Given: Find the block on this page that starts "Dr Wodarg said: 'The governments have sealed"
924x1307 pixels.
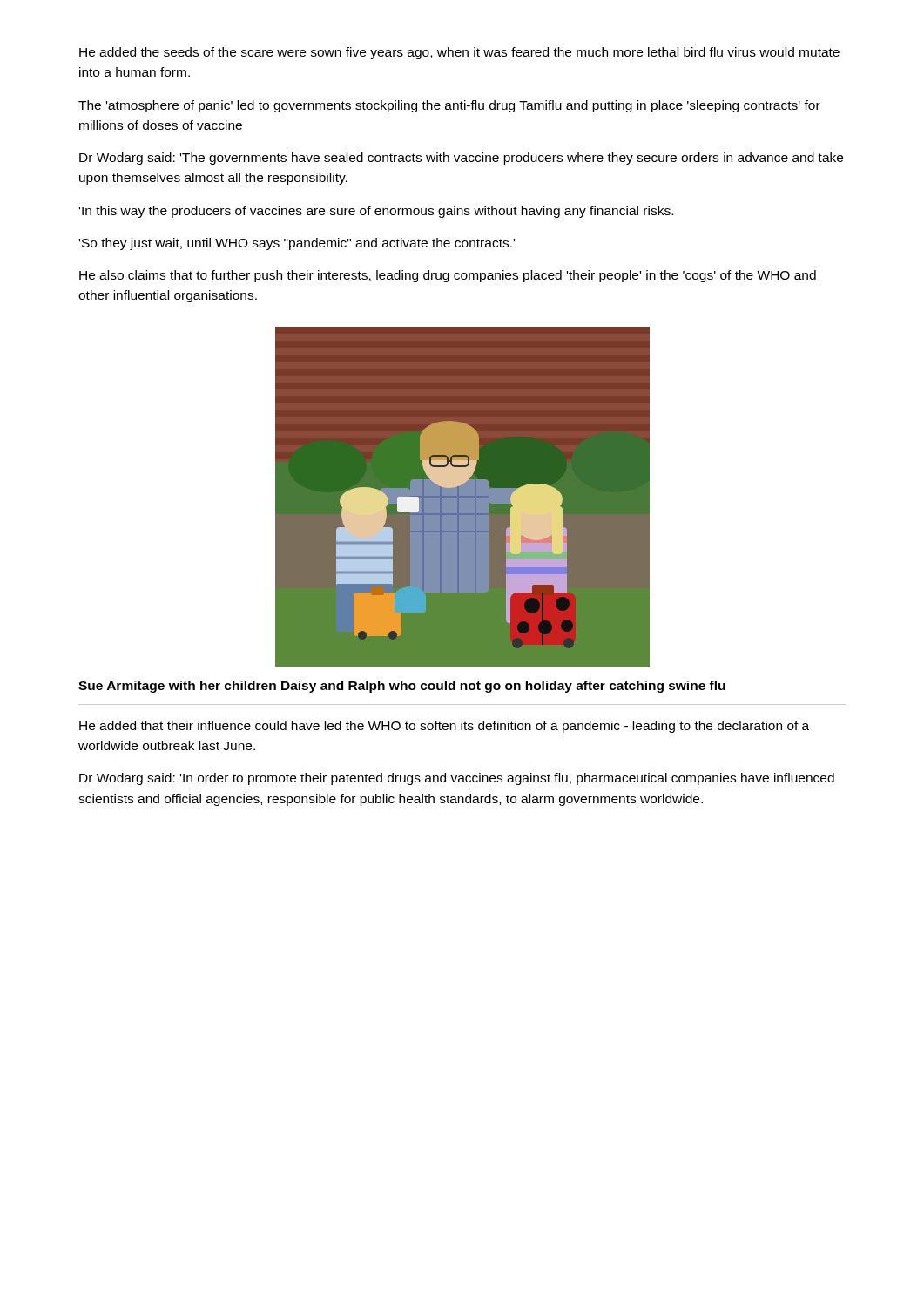Looking at the screenshot, I should click(461, 167).
